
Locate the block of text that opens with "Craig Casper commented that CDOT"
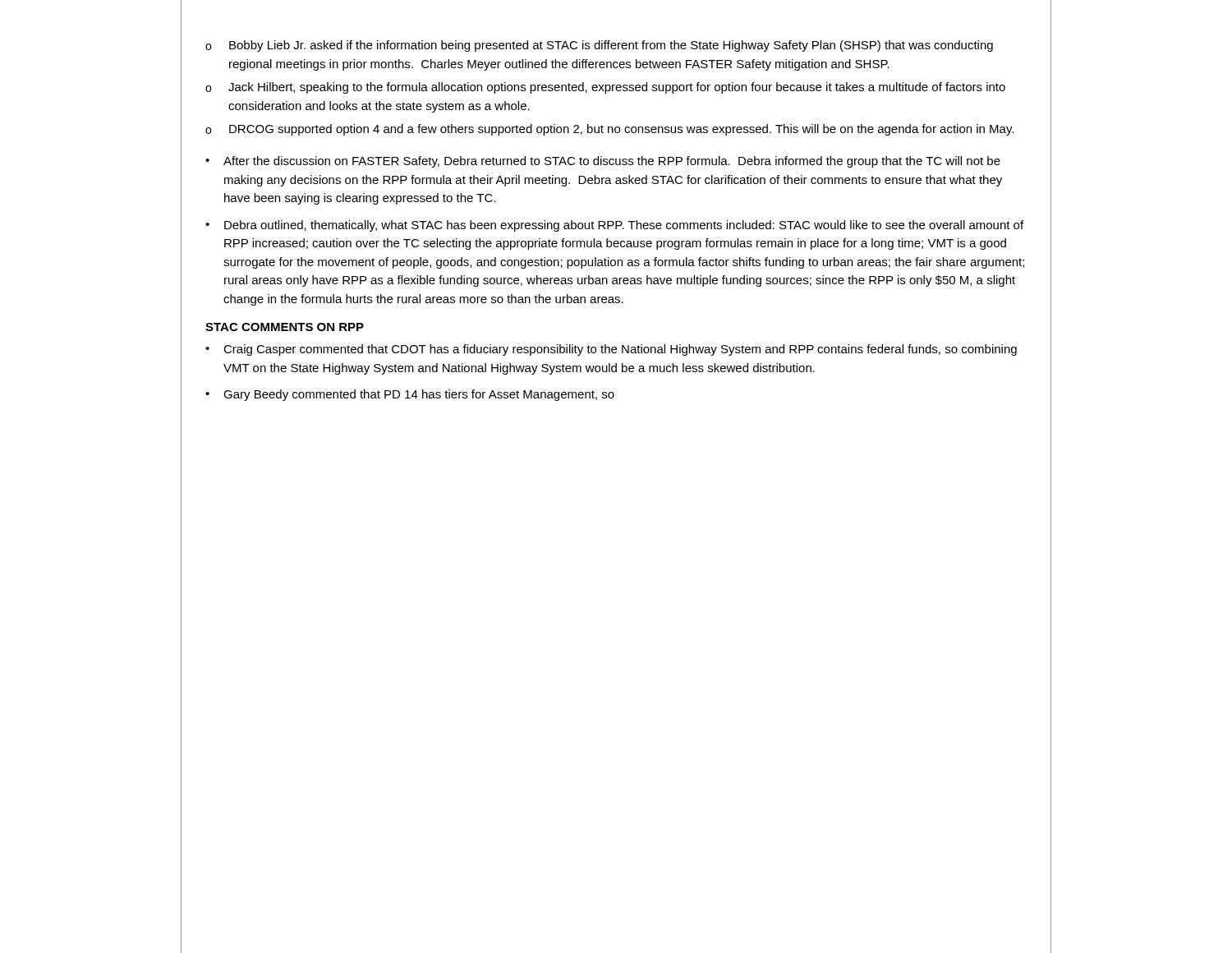click(620, 358)
